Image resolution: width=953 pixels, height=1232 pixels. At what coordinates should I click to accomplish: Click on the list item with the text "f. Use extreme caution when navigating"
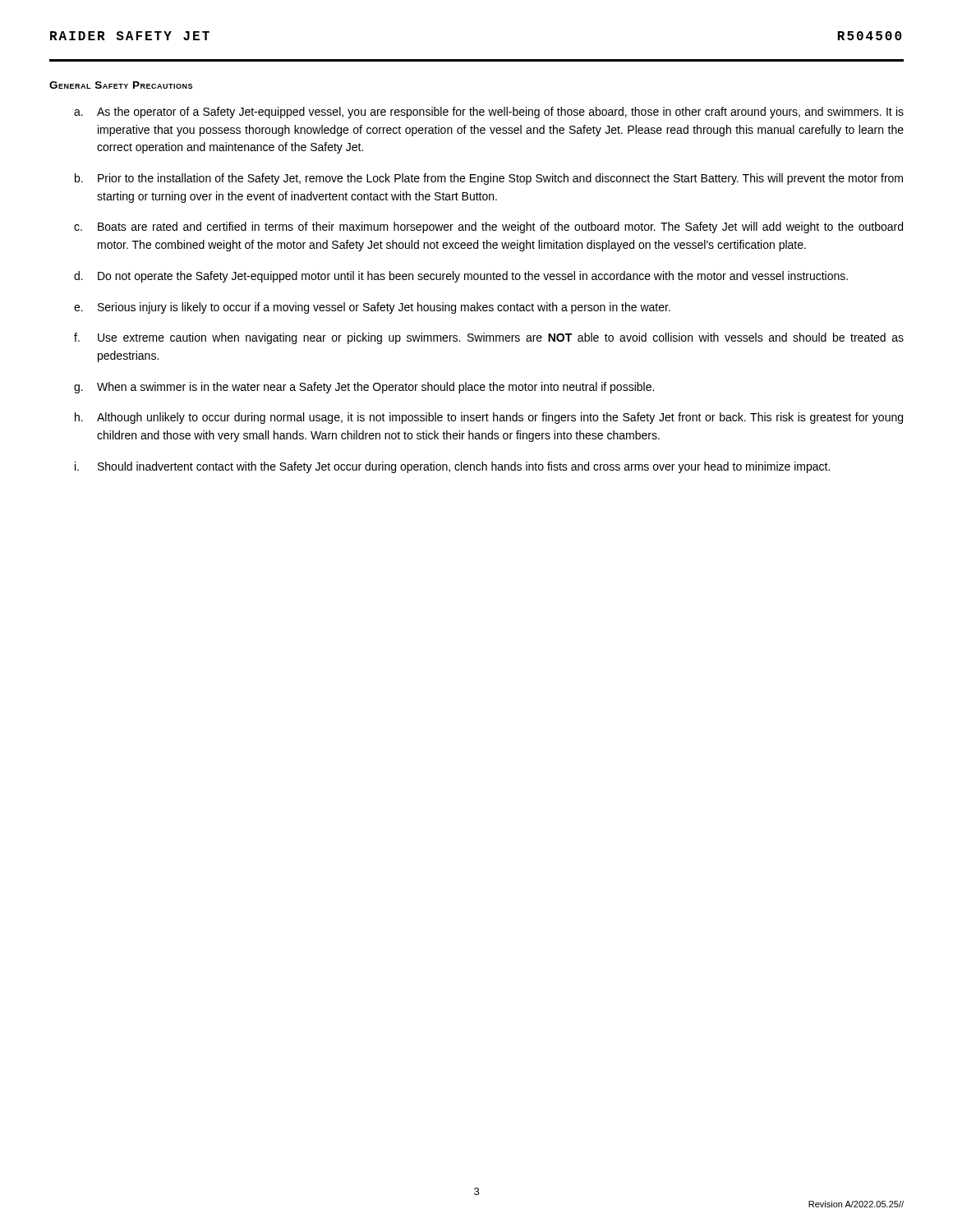click(x=476, y=347)
